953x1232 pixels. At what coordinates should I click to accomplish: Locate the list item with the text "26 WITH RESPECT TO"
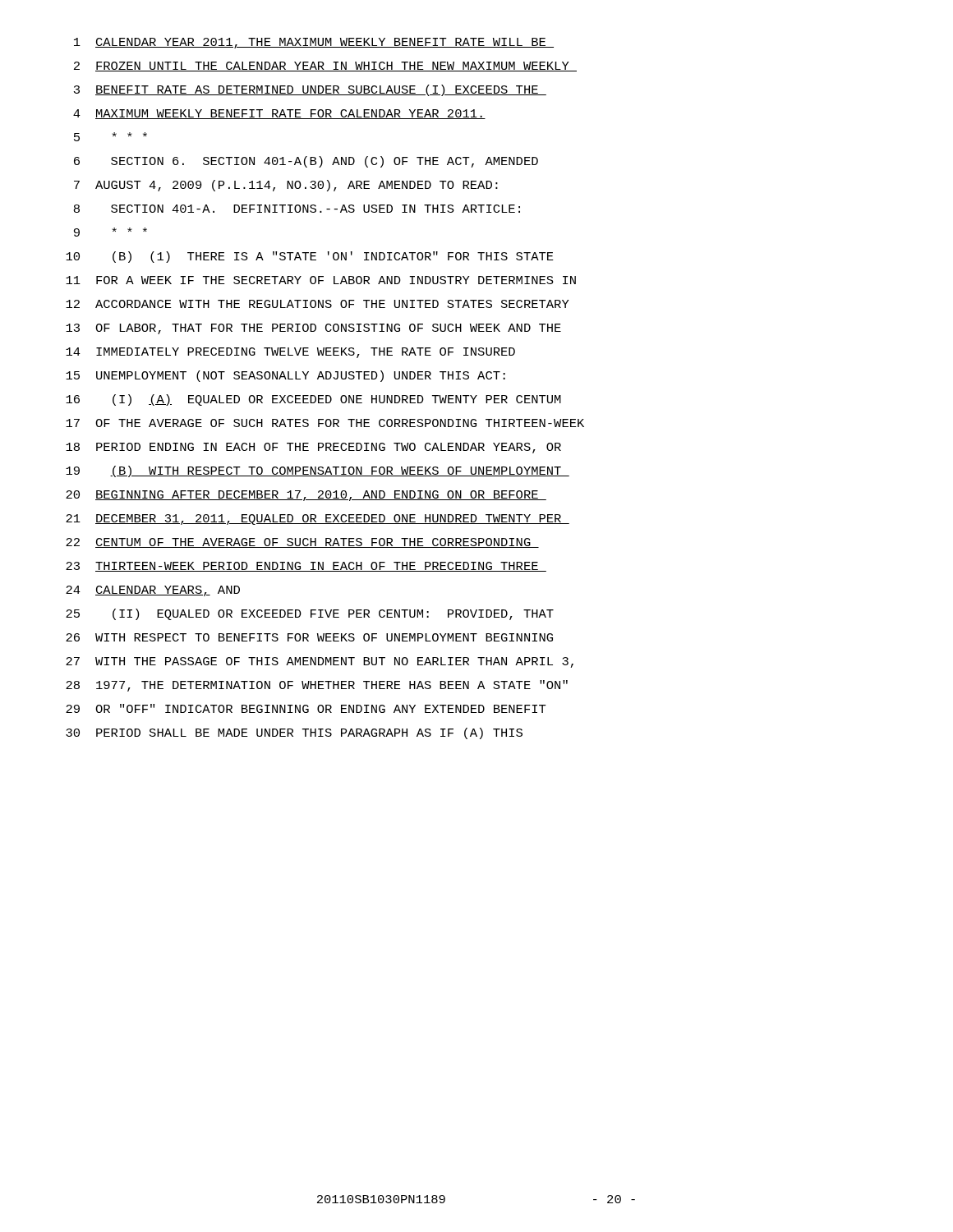302,638
